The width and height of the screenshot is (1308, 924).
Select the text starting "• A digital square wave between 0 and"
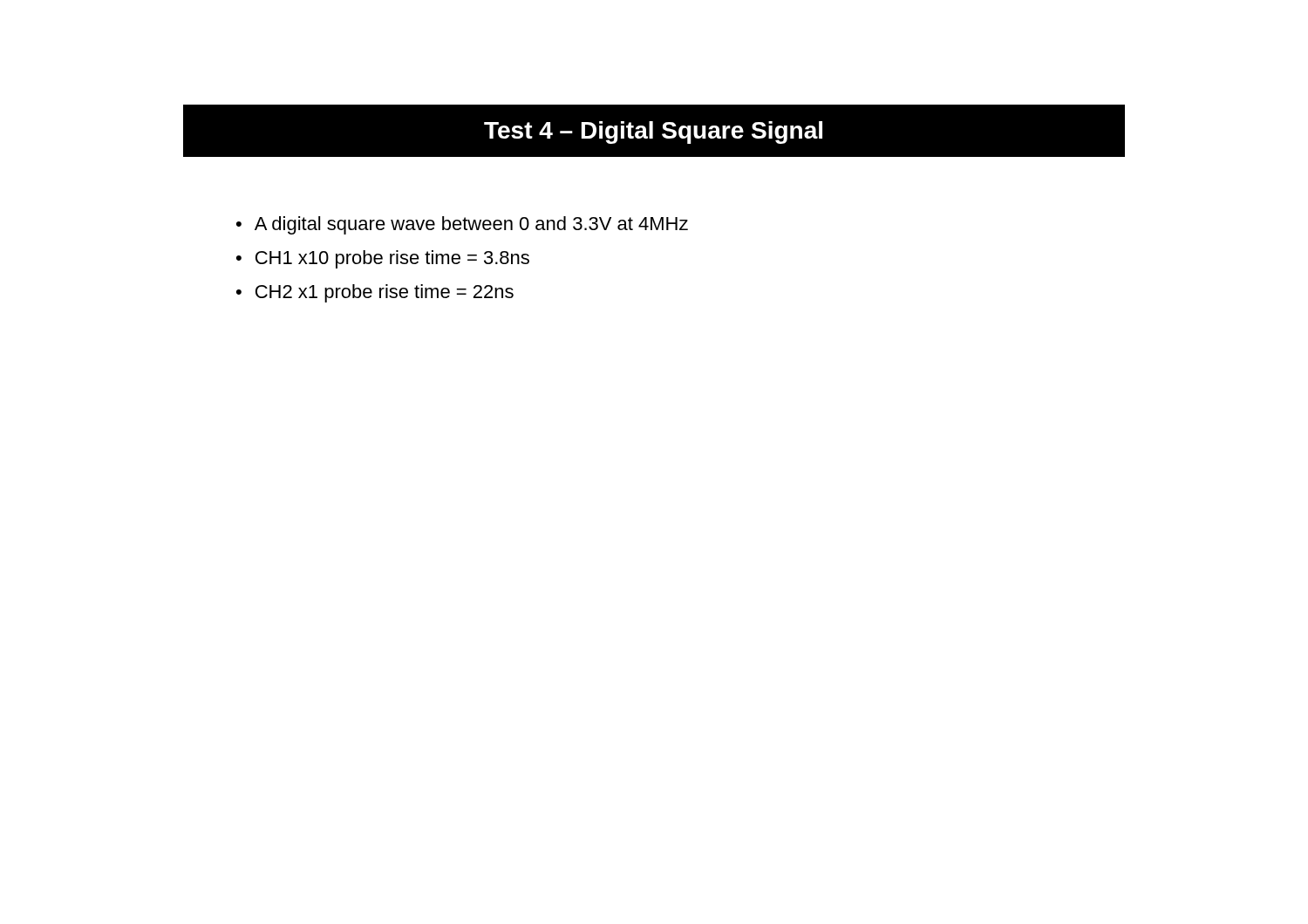tap(462, 224)
